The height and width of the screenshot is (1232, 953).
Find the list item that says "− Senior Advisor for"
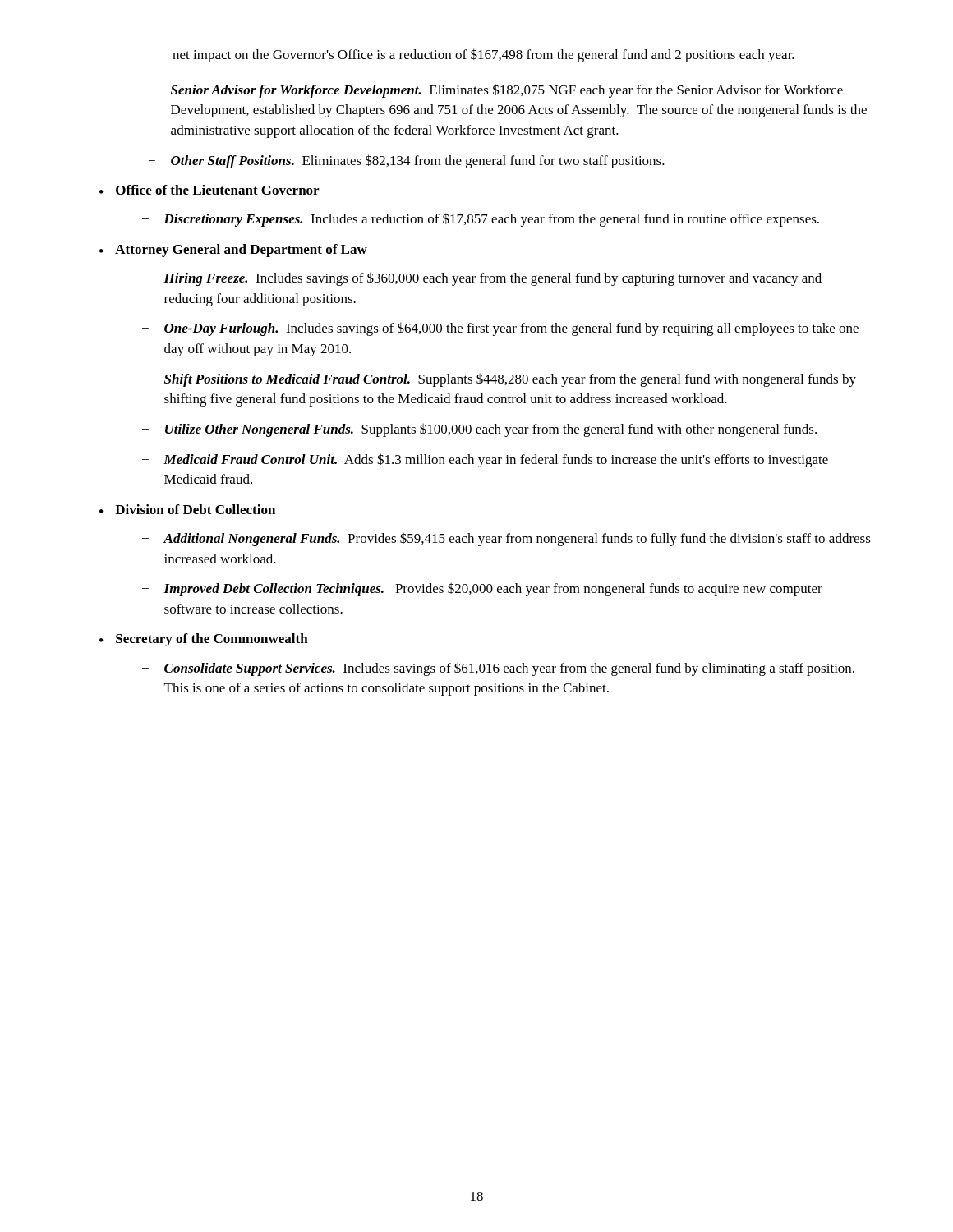click(x=509, y=111)
